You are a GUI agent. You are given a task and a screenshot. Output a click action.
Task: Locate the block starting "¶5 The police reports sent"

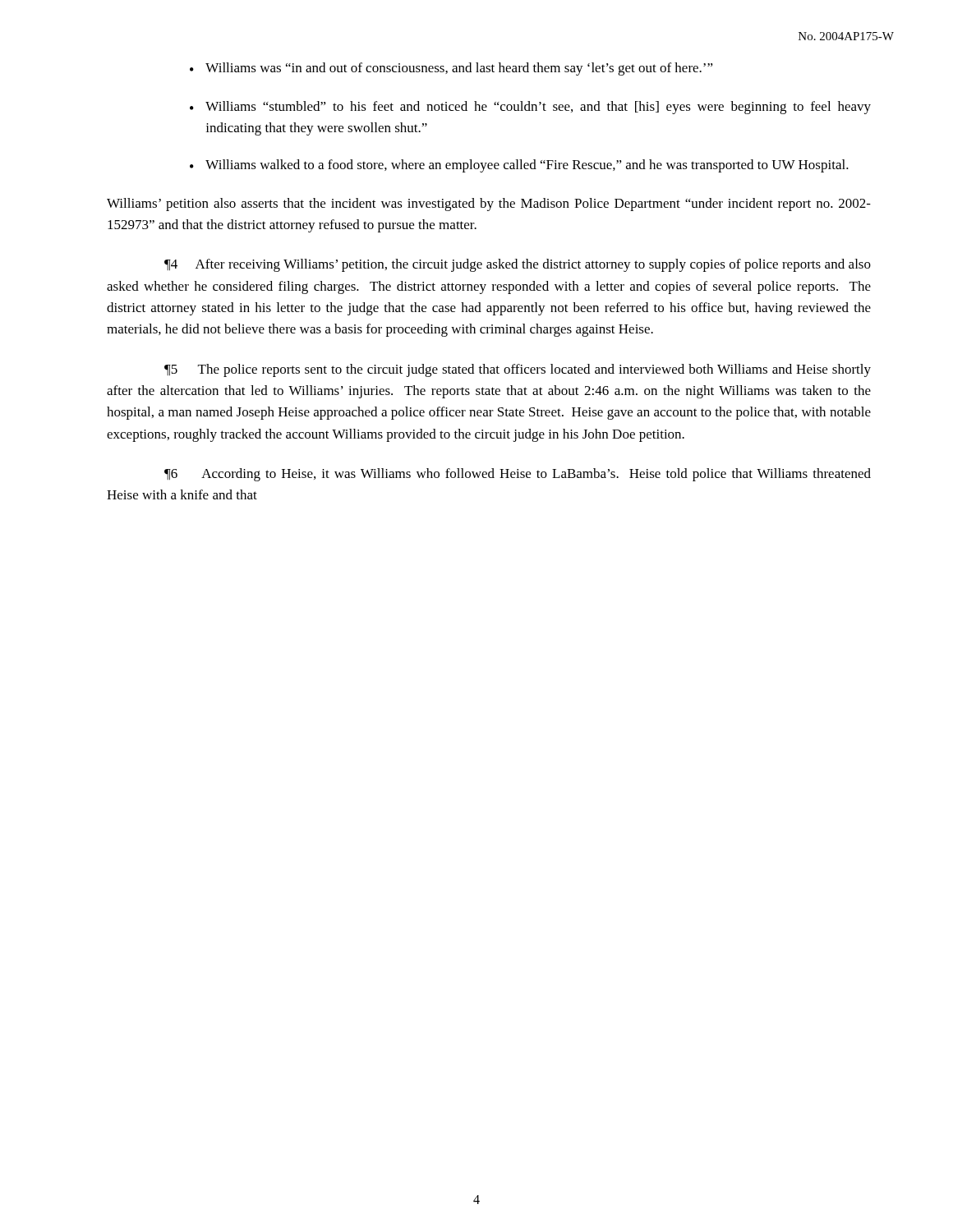coord(489,401)
